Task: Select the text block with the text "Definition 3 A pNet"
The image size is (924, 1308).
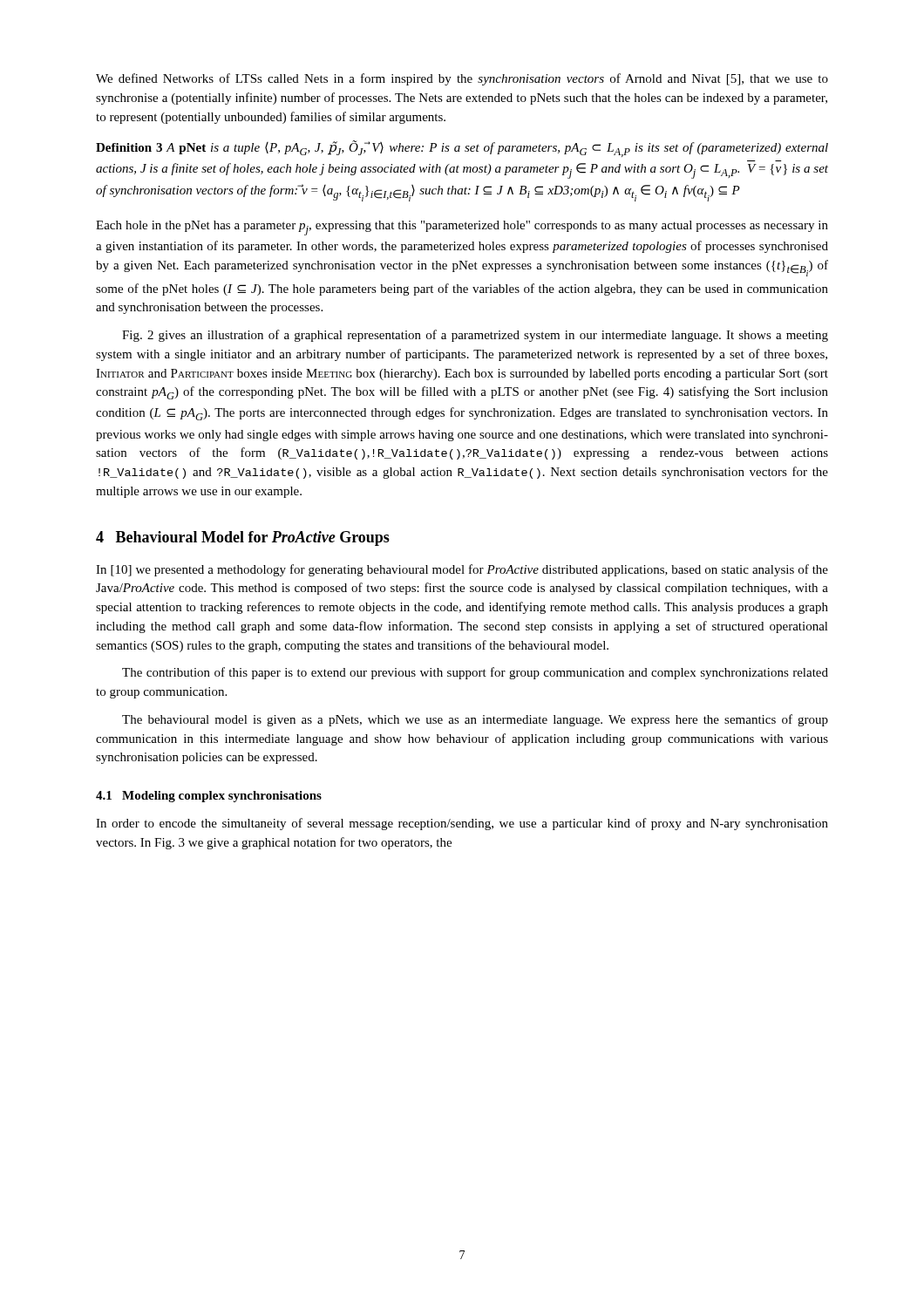Action: pyautogui.click(x=462, y=171)
